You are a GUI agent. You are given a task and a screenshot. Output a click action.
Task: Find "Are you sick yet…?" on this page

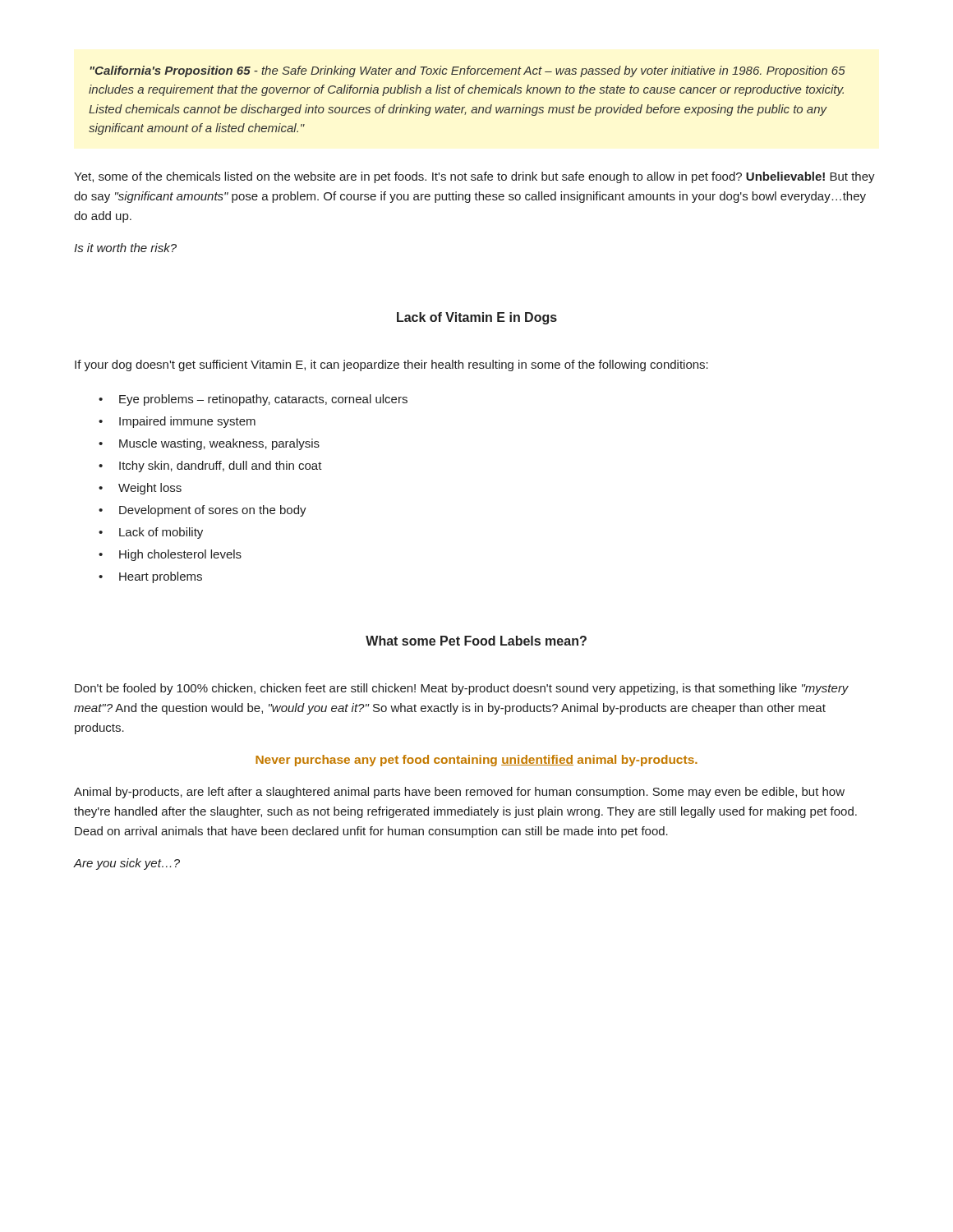tap(127, 863)
